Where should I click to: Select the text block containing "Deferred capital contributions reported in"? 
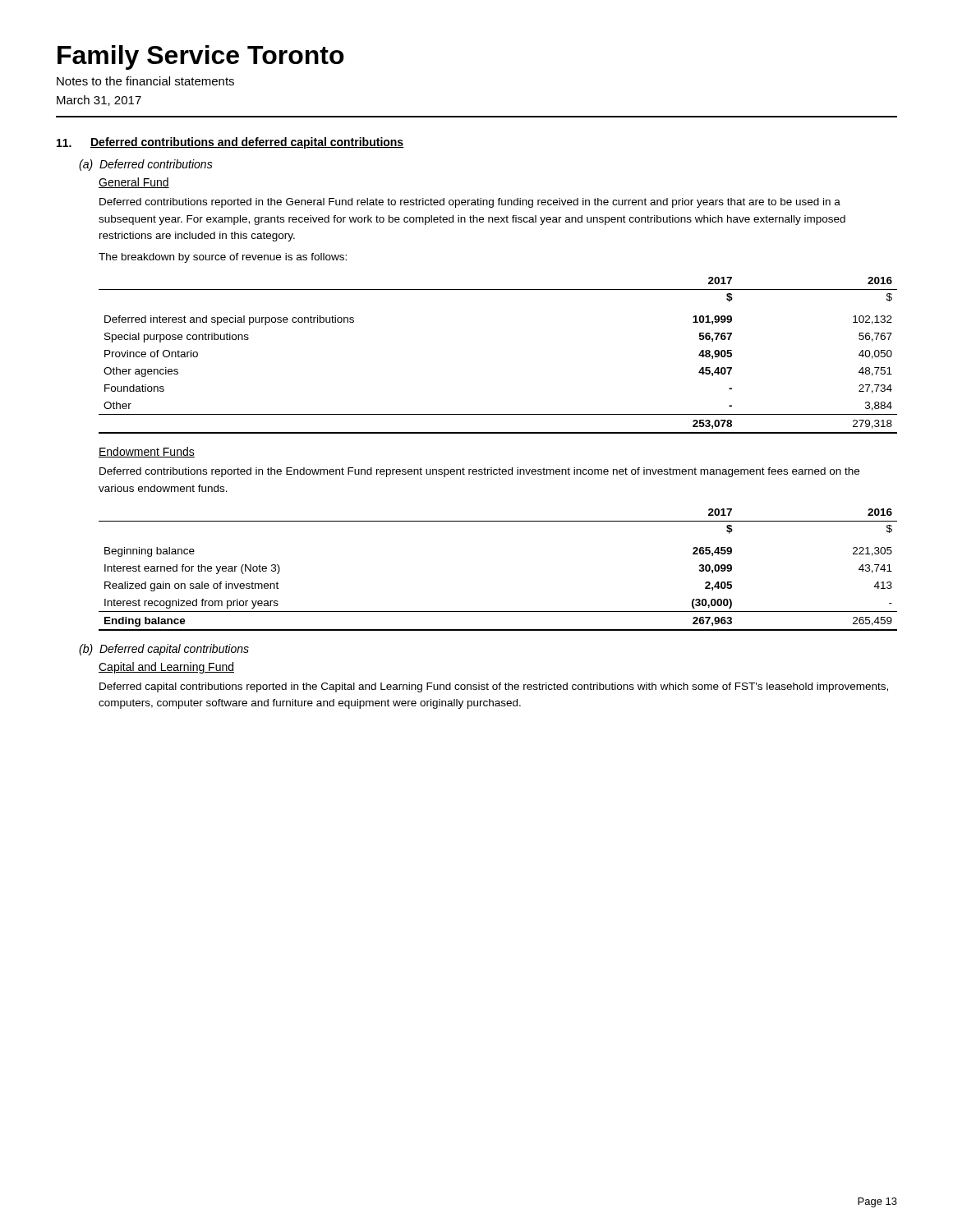click(494, 694)
